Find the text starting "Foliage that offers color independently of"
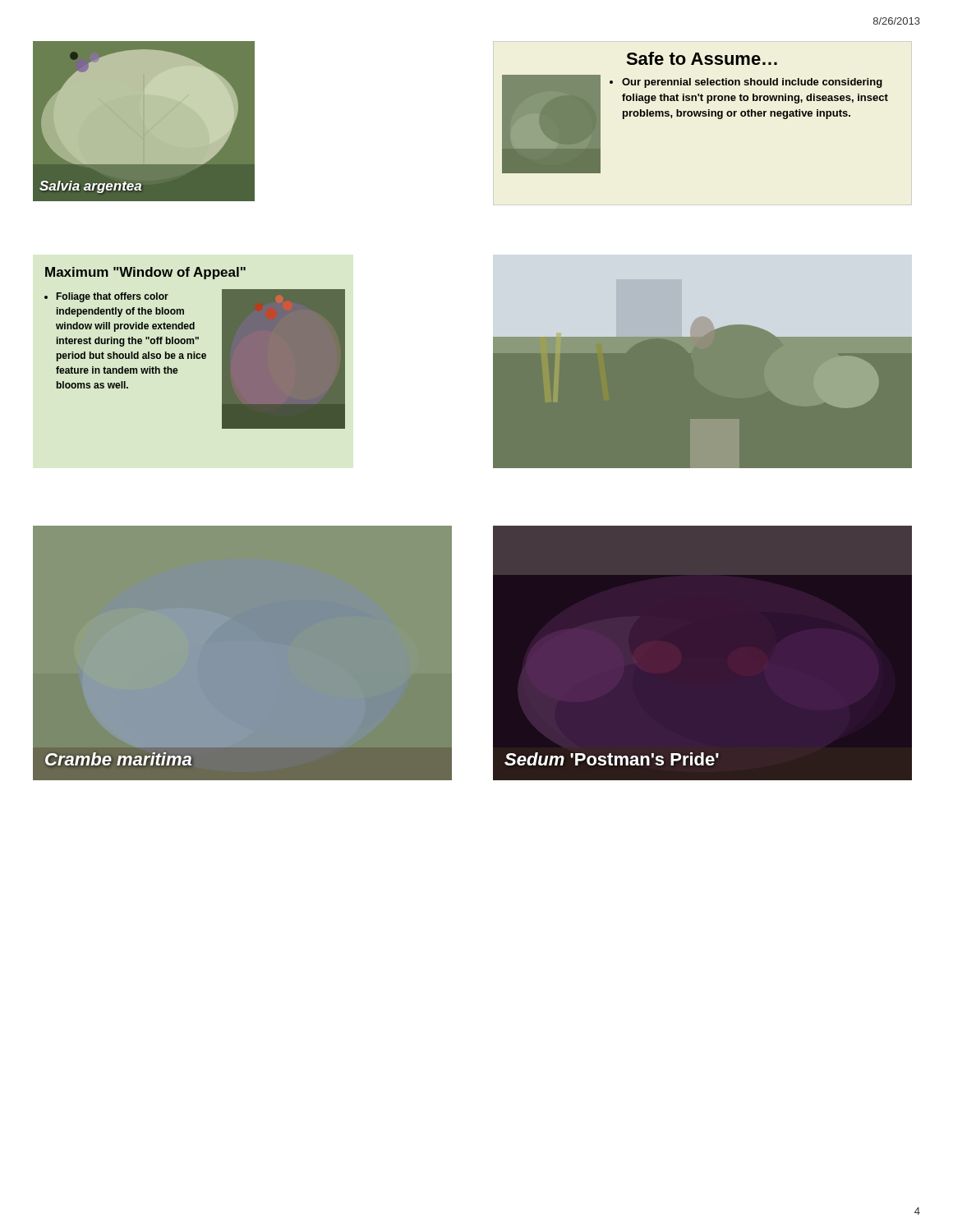Screen dimensions: 1232x953 [x=131, y=341]
